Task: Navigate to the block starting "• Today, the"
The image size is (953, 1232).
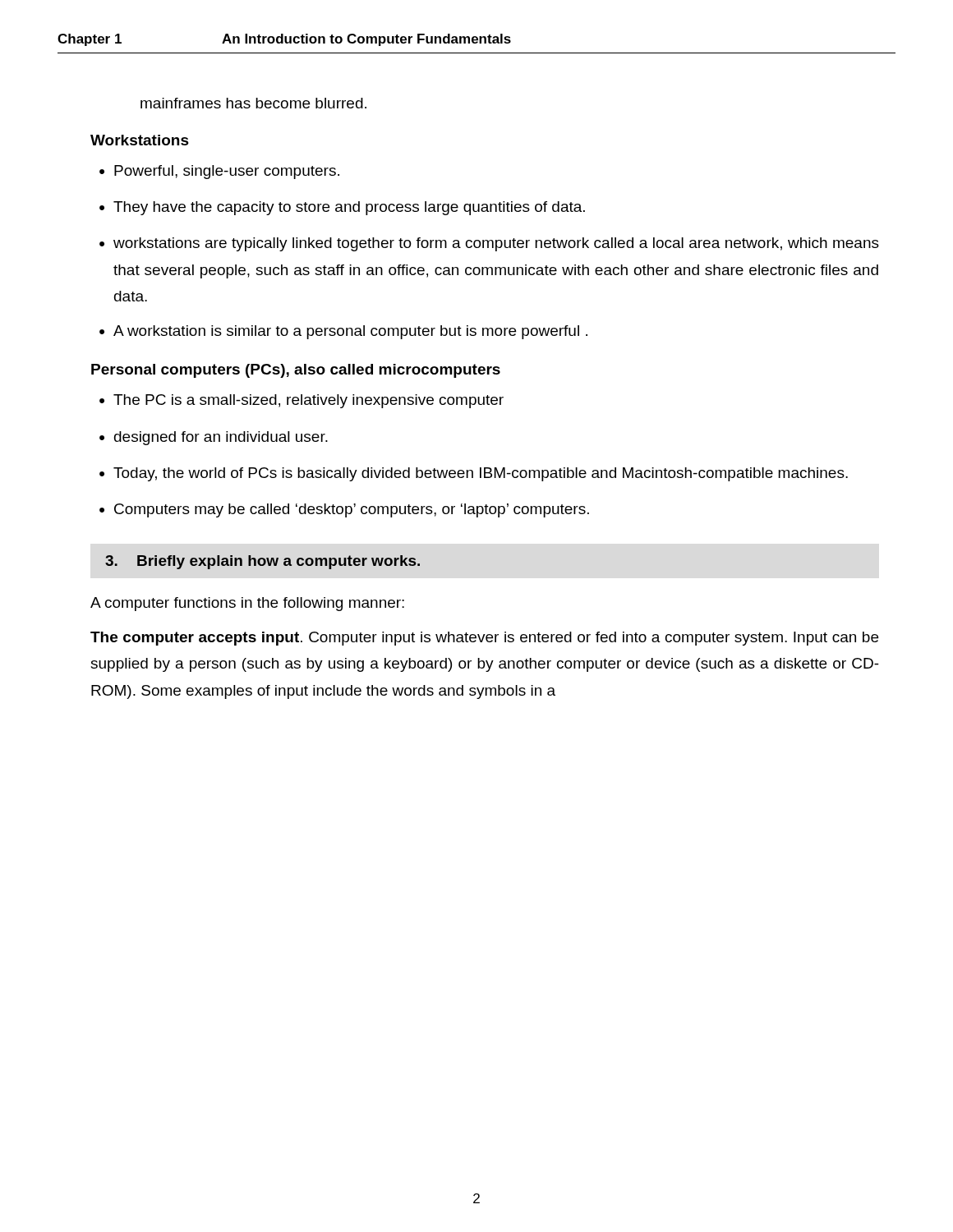Action: (485, 474)
